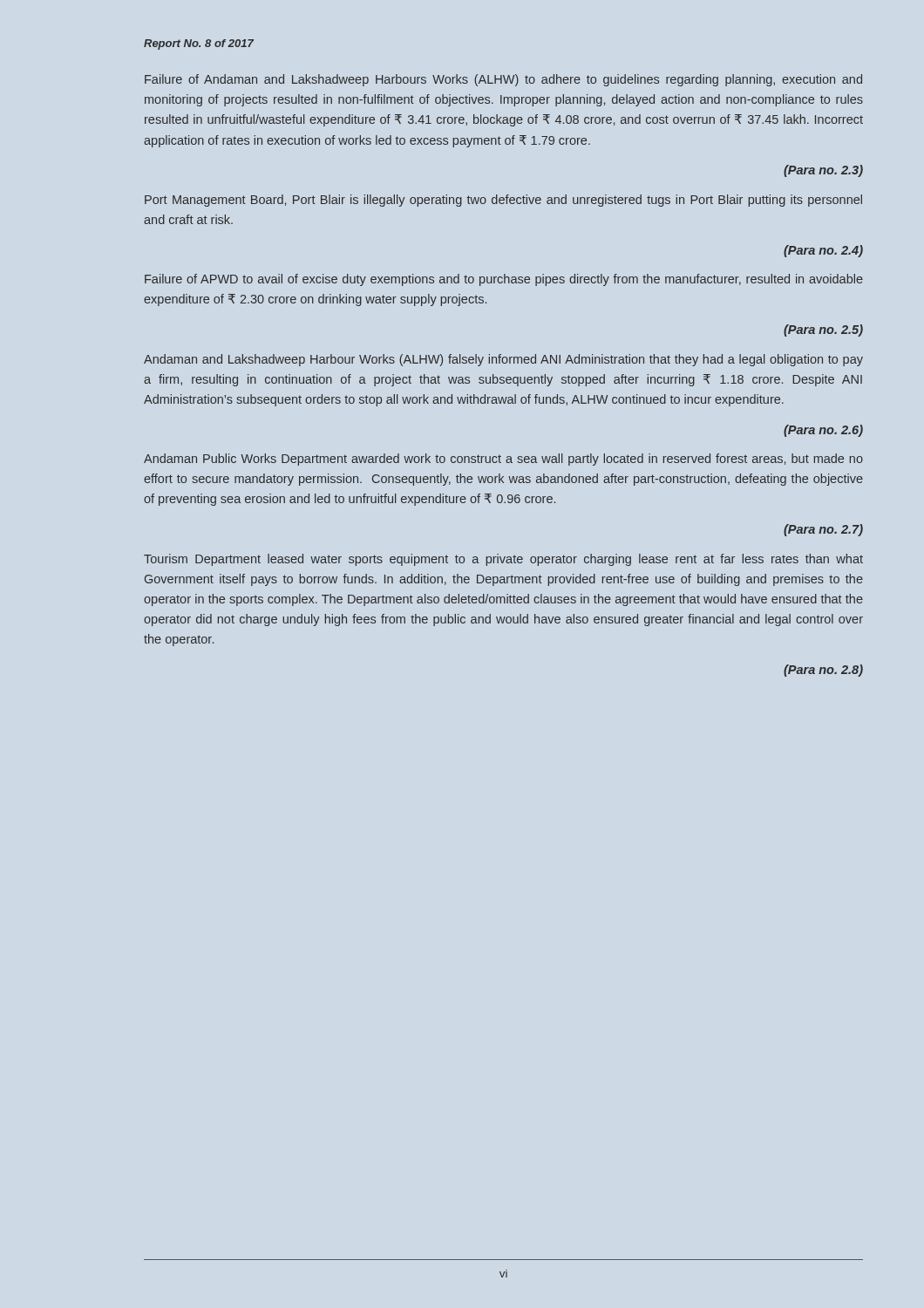
Task: Select the text containing "(Para no. 2.5)"
Action: click(823, 330)
